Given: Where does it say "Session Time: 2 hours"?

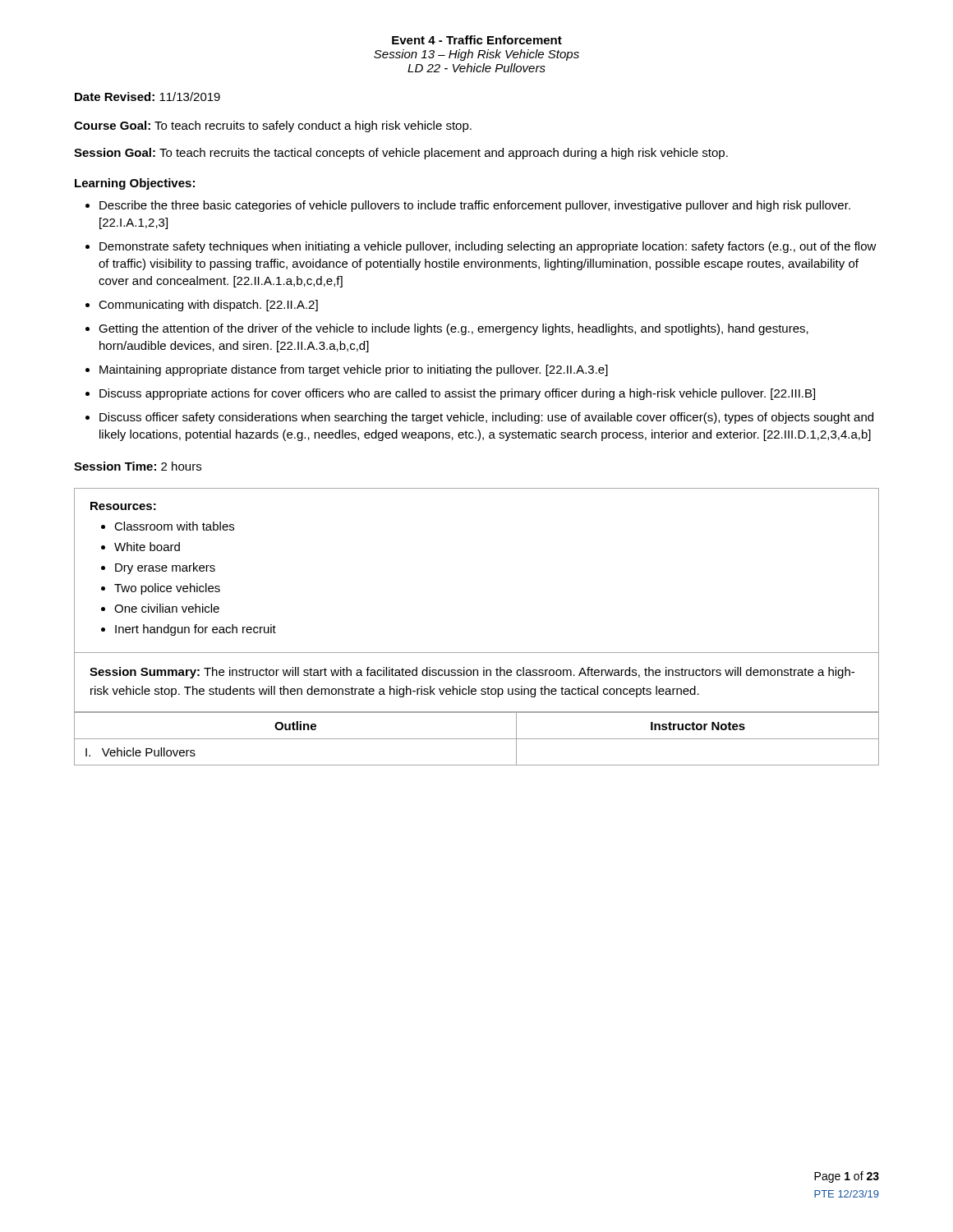Looking at the screenshot, I should (x=138, y=466).
